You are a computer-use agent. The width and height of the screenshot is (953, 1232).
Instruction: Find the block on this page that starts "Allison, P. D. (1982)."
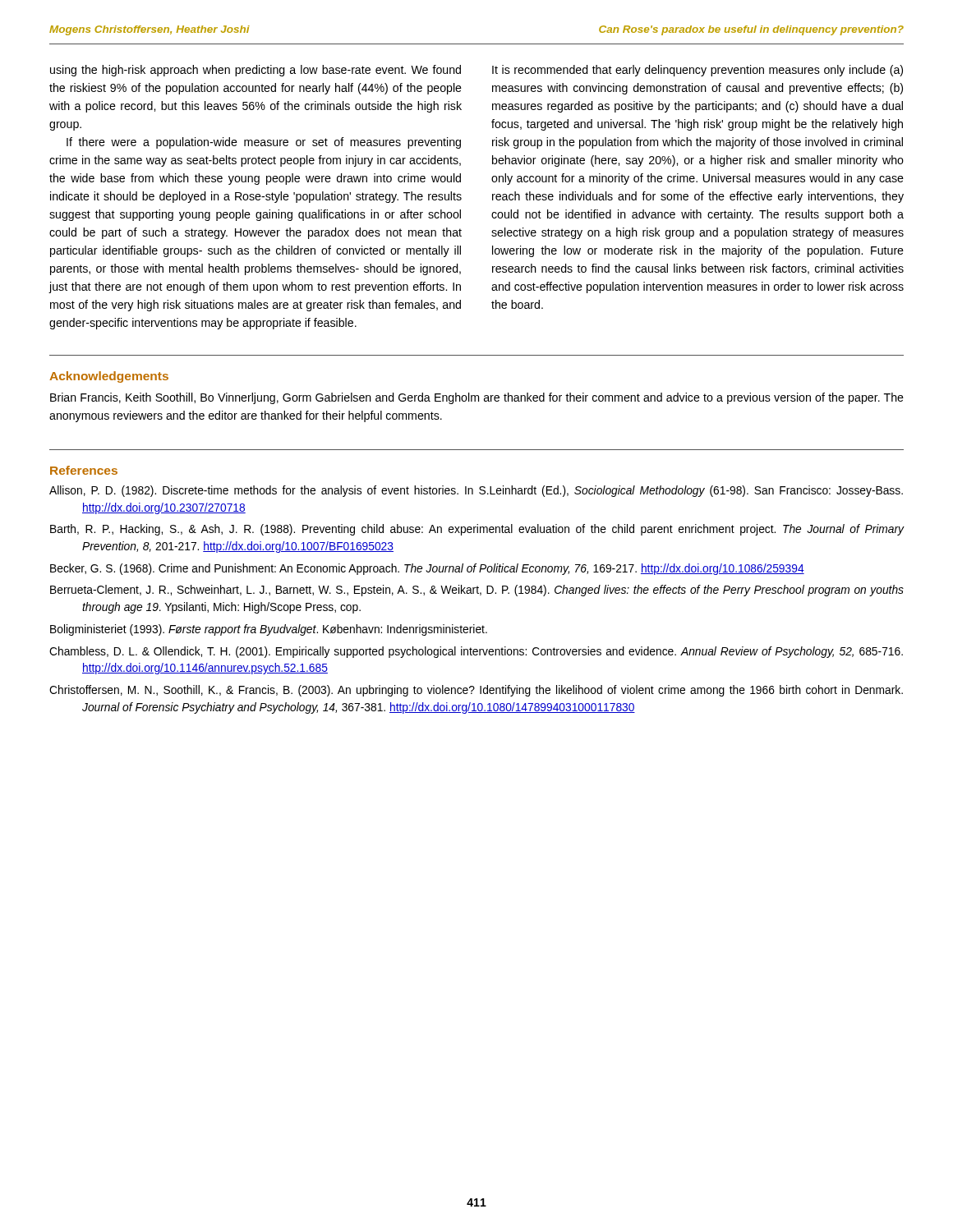click(x=476, y=499)
